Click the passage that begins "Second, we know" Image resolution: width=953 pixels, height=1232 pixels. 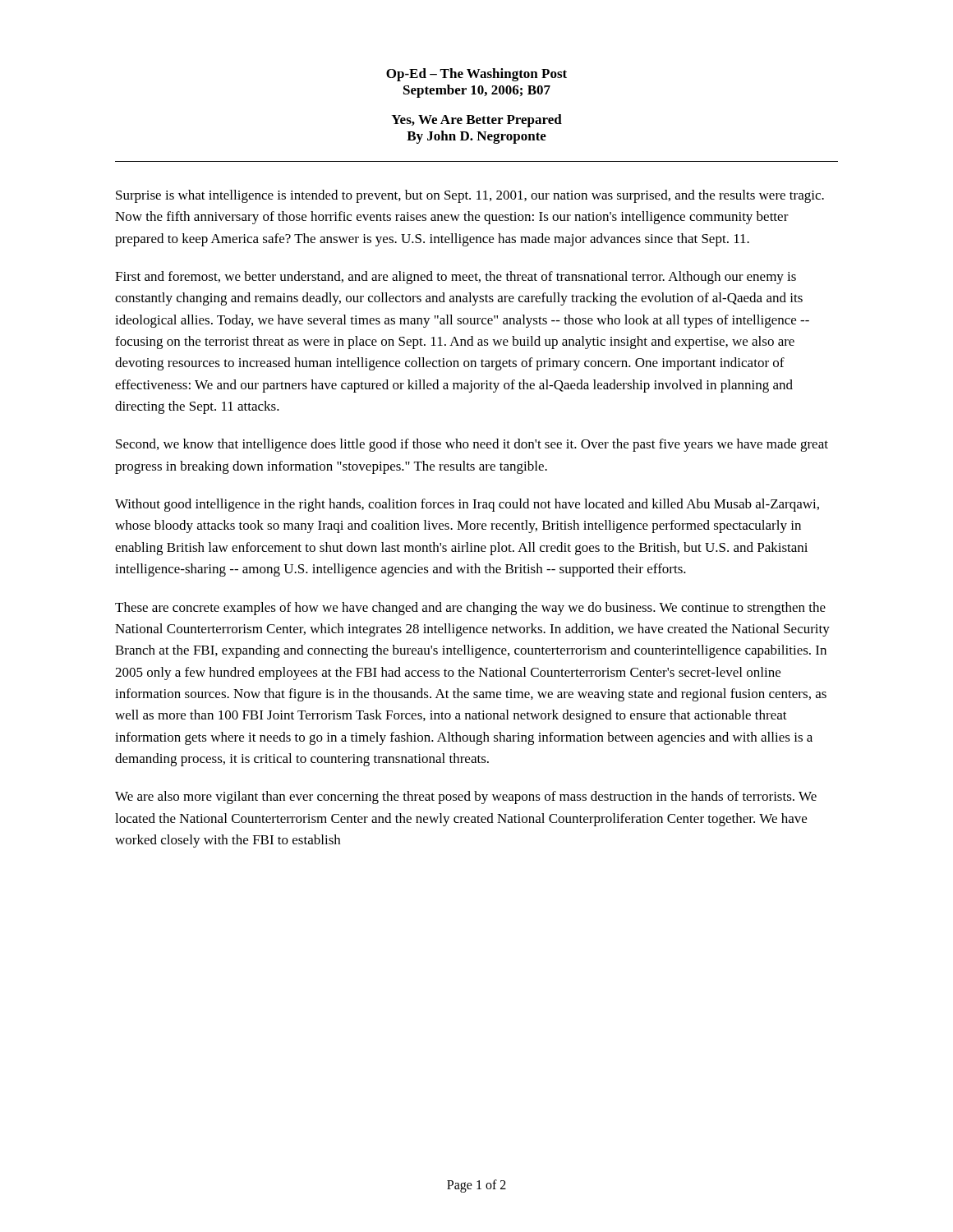(x=472, y=455)
